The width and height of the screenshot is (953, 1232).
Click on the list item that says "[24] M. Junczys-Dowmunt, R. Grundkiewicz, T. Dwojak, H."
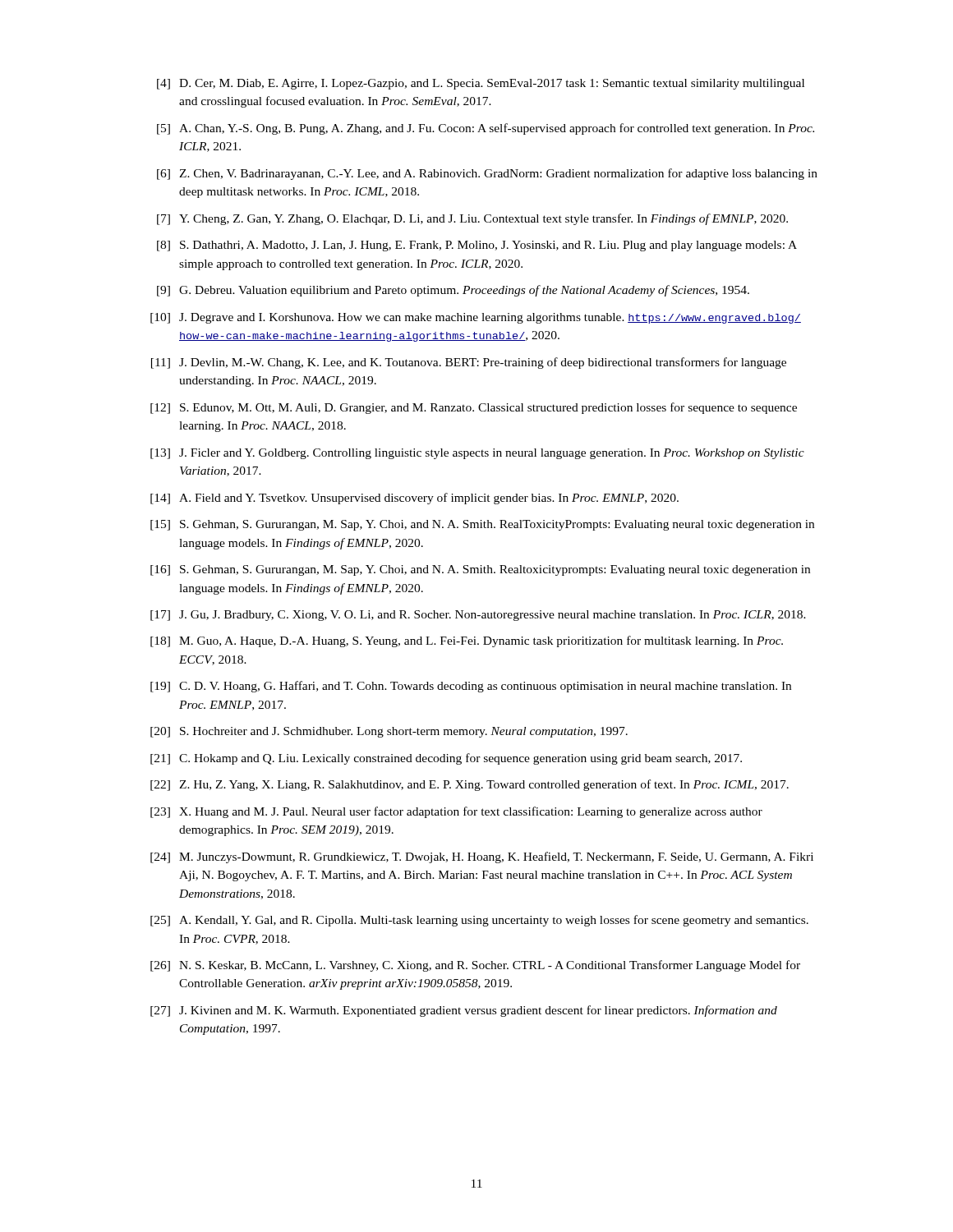(x=476, y=875)
